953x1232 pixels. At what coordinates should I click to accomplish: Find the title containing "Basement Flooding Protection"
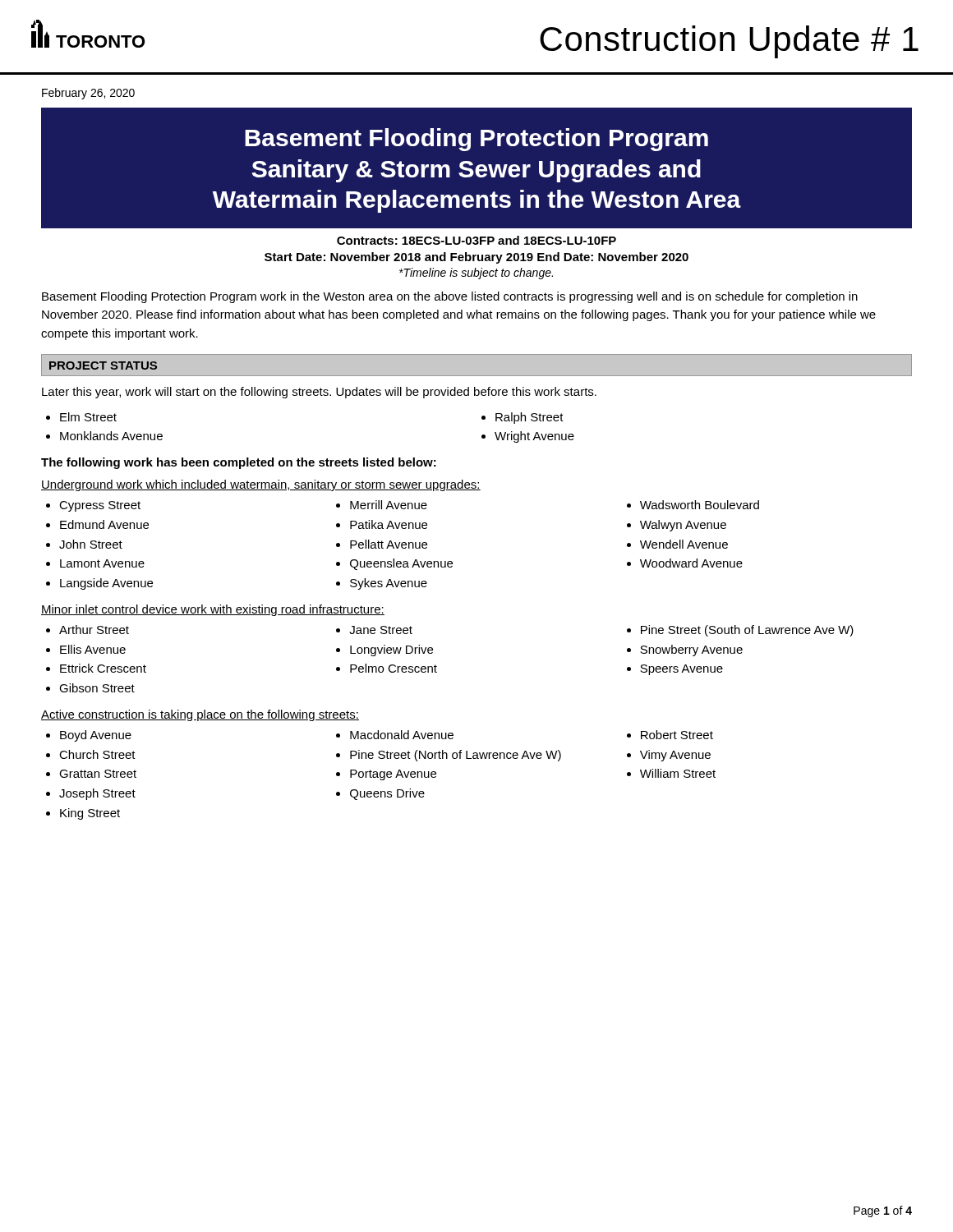click(x=476, y=169)
